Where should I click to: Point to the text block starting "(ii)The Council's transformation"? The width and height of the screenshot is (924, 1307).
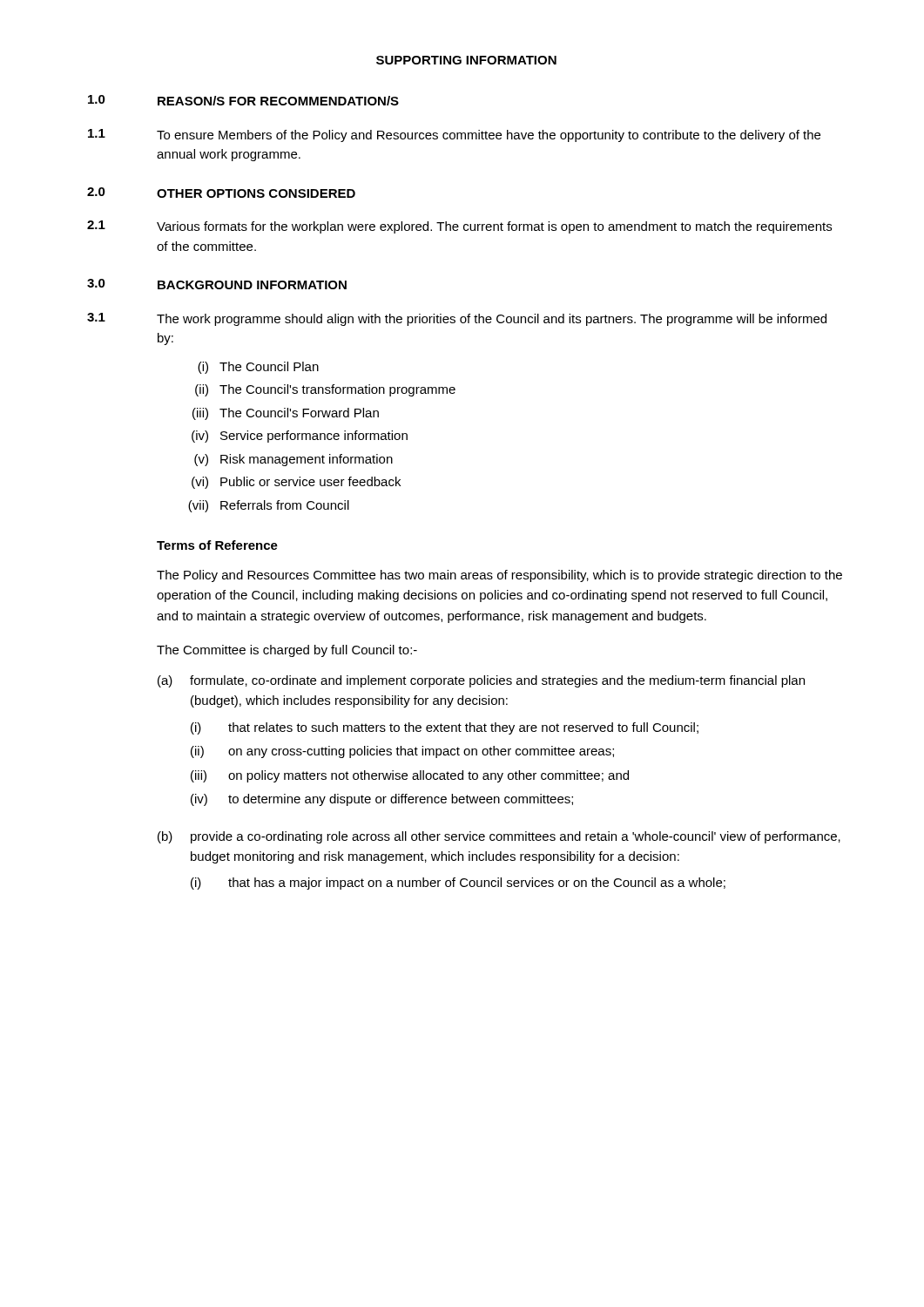[325, 390]
